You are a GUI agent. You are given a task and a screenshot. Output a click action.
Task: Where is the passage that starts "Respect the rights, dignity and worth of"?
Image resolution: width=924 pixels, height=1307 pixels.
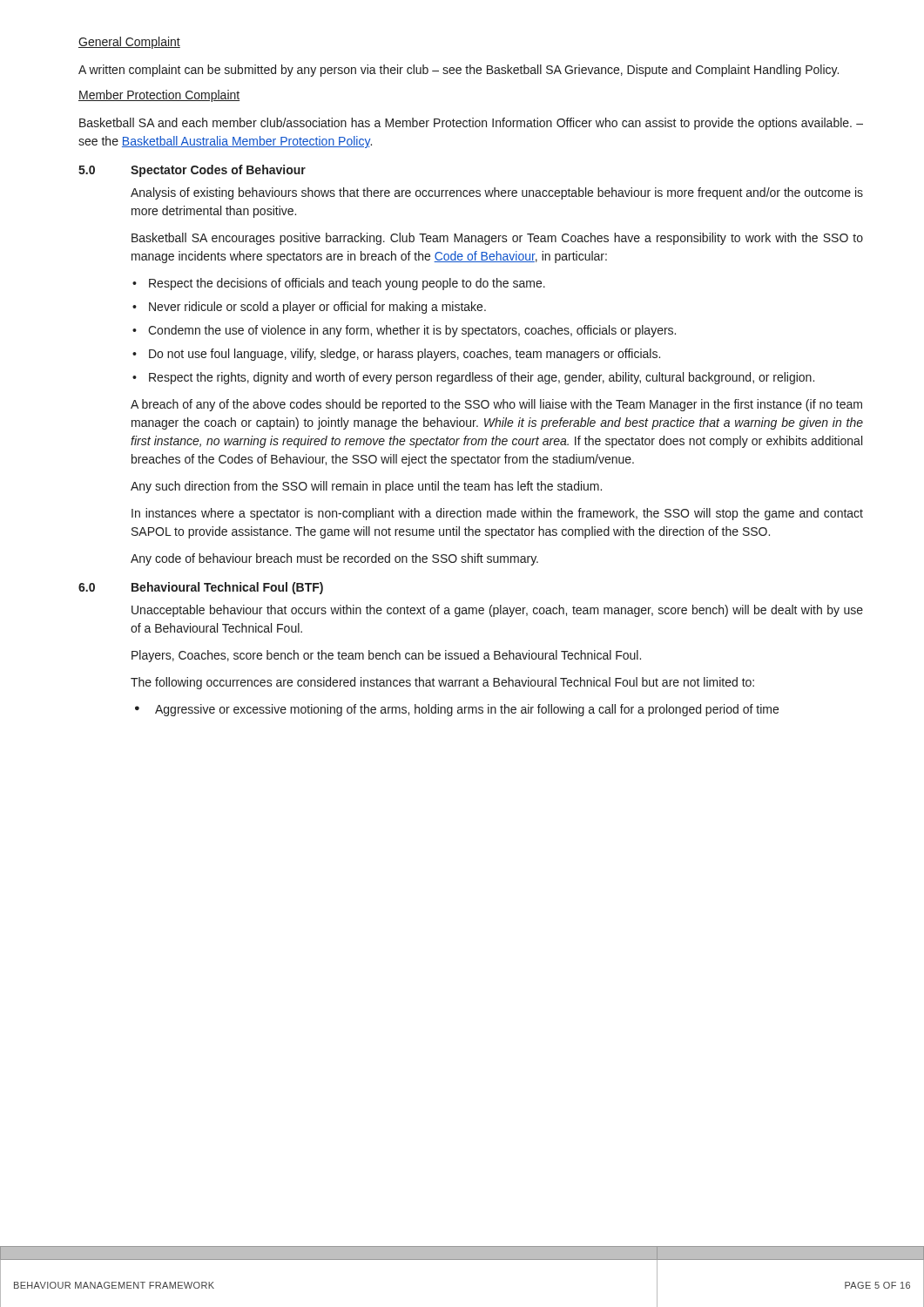coord(482,377)
